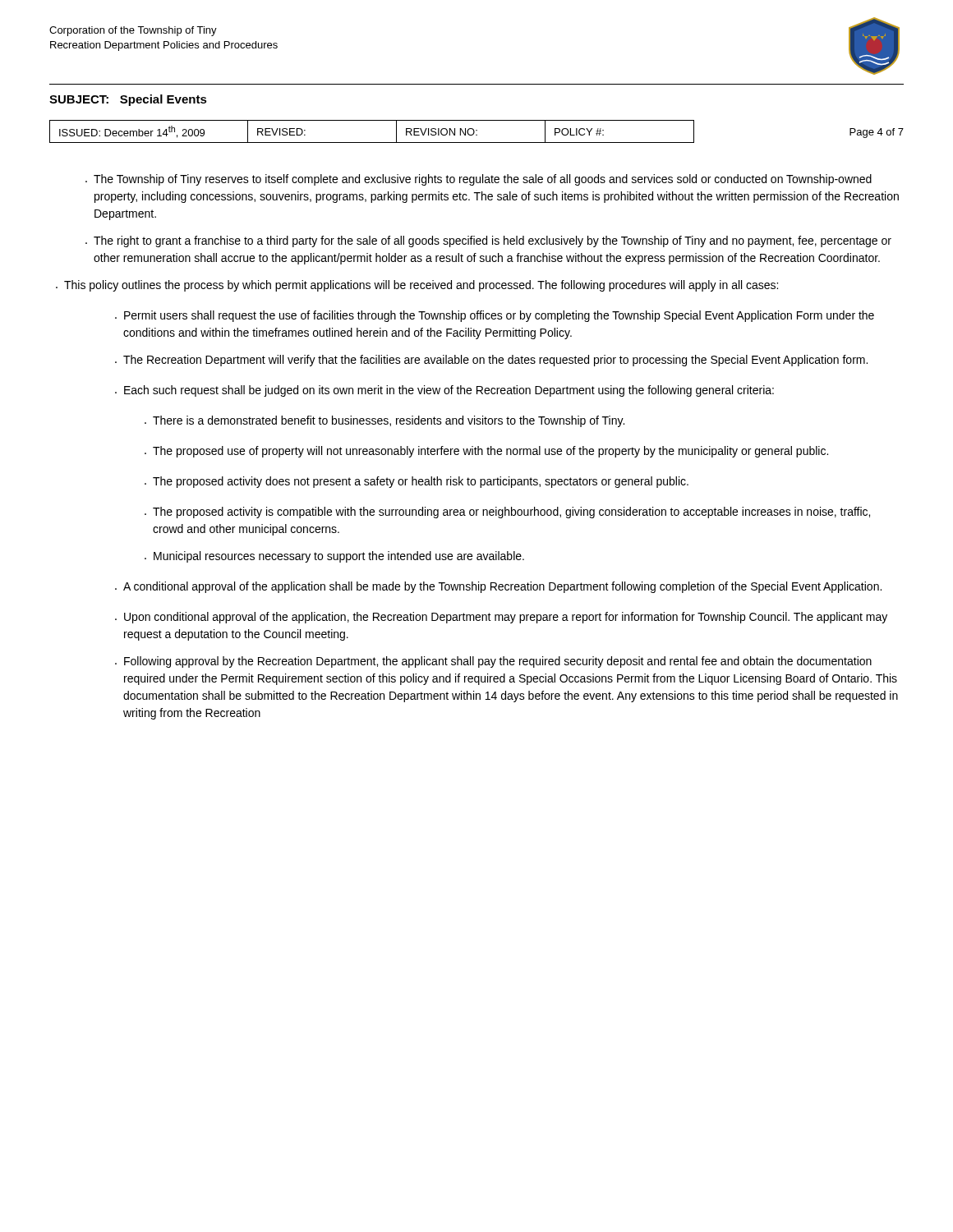Select the list item with the text "· Each such request shall be judged on"

506,392
